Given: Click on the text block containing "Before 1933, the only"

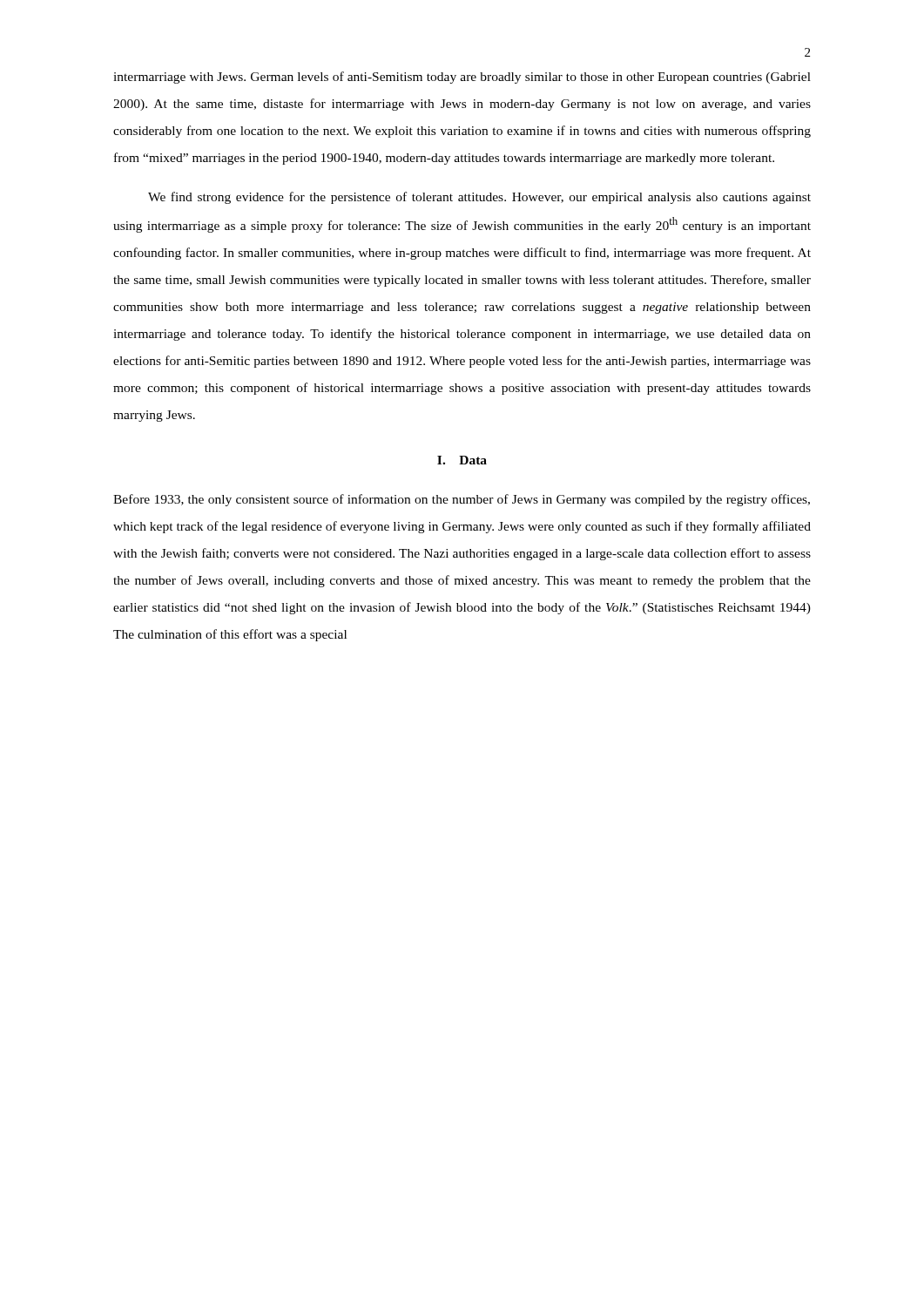Looking at the screenshot, I should pos(462,567).
